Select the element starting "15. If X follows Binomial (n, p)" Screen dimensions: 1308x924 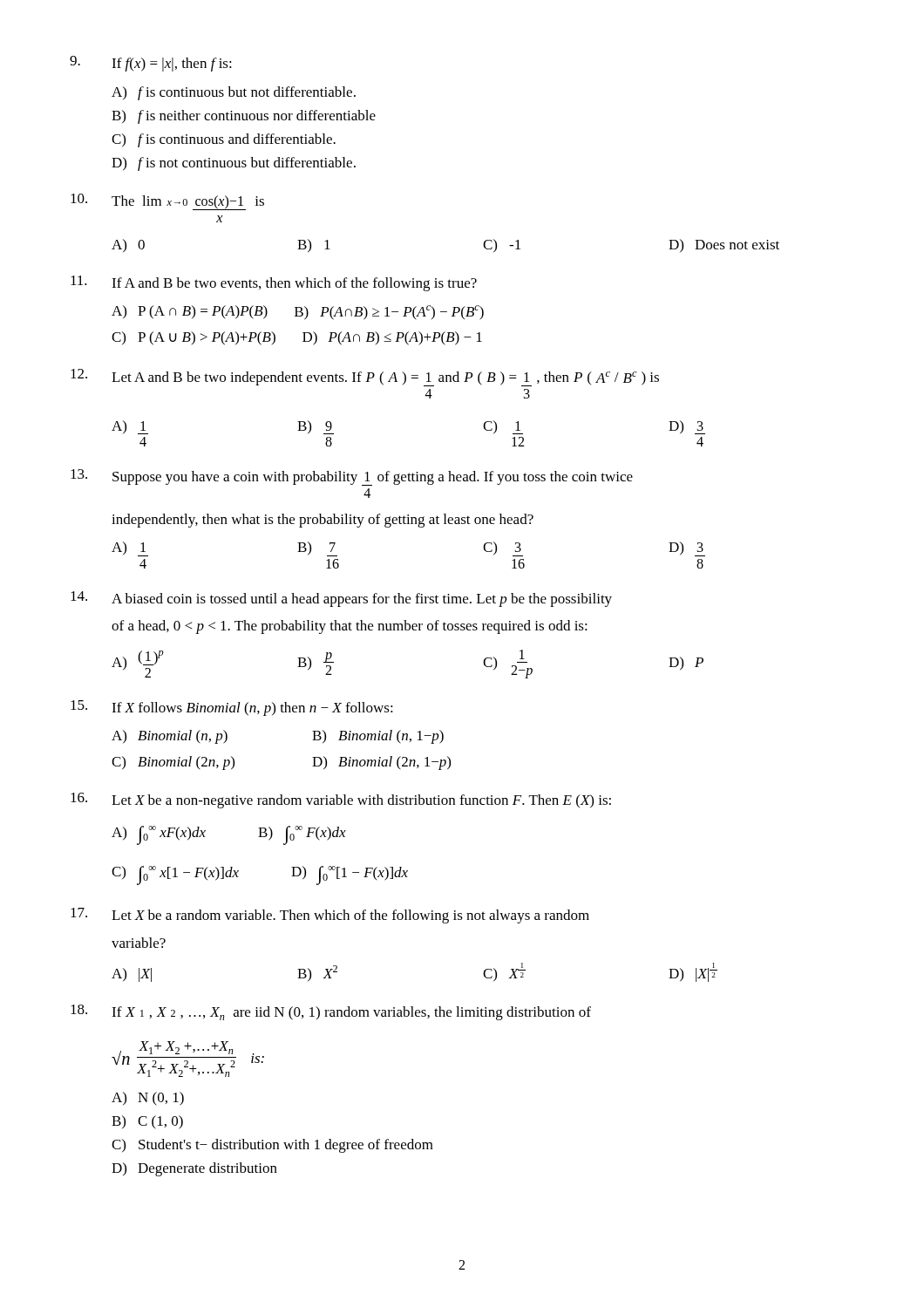coord(232,708)
